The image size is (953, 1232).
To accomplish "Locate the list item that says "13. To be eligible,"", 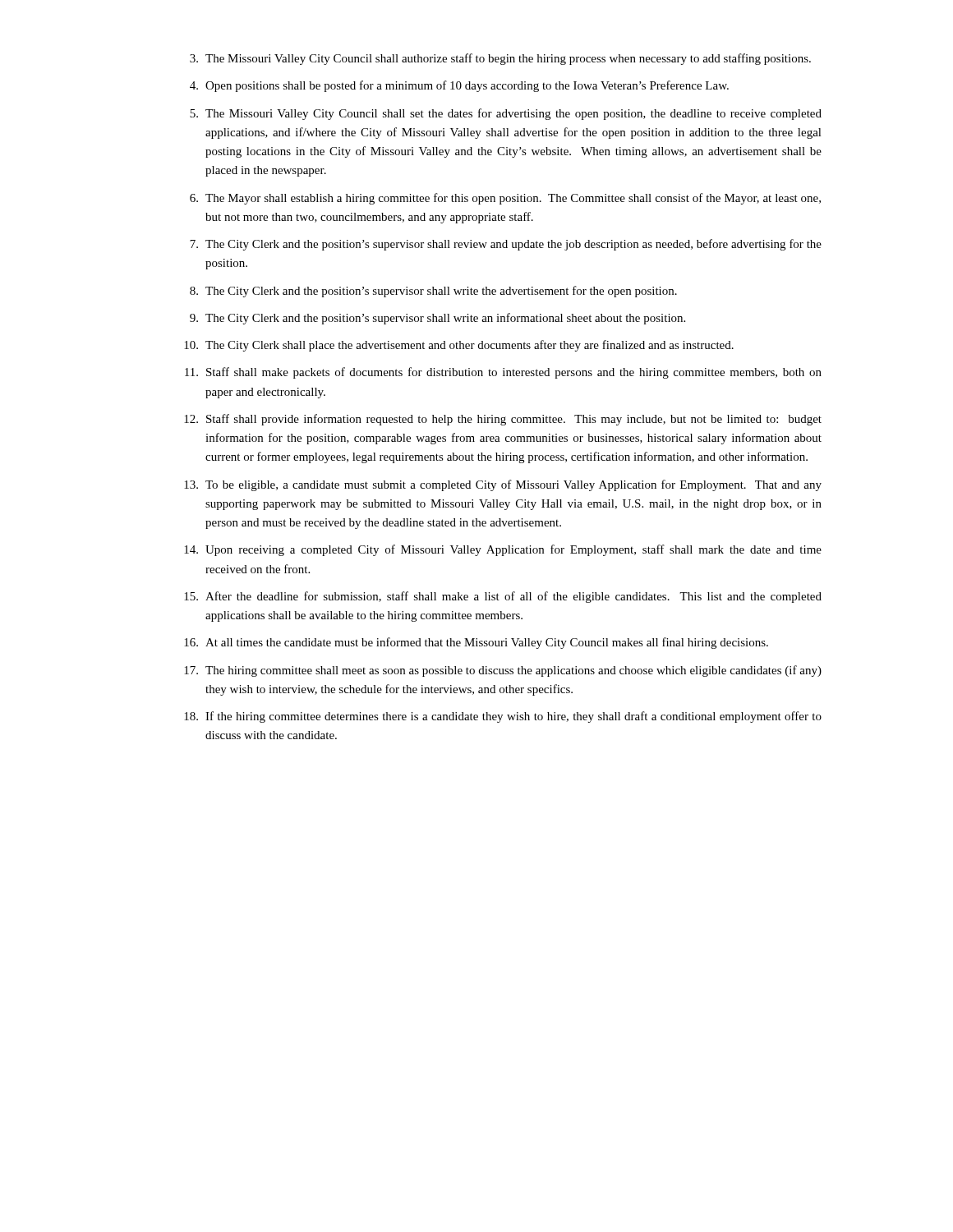I will (493, 504).
